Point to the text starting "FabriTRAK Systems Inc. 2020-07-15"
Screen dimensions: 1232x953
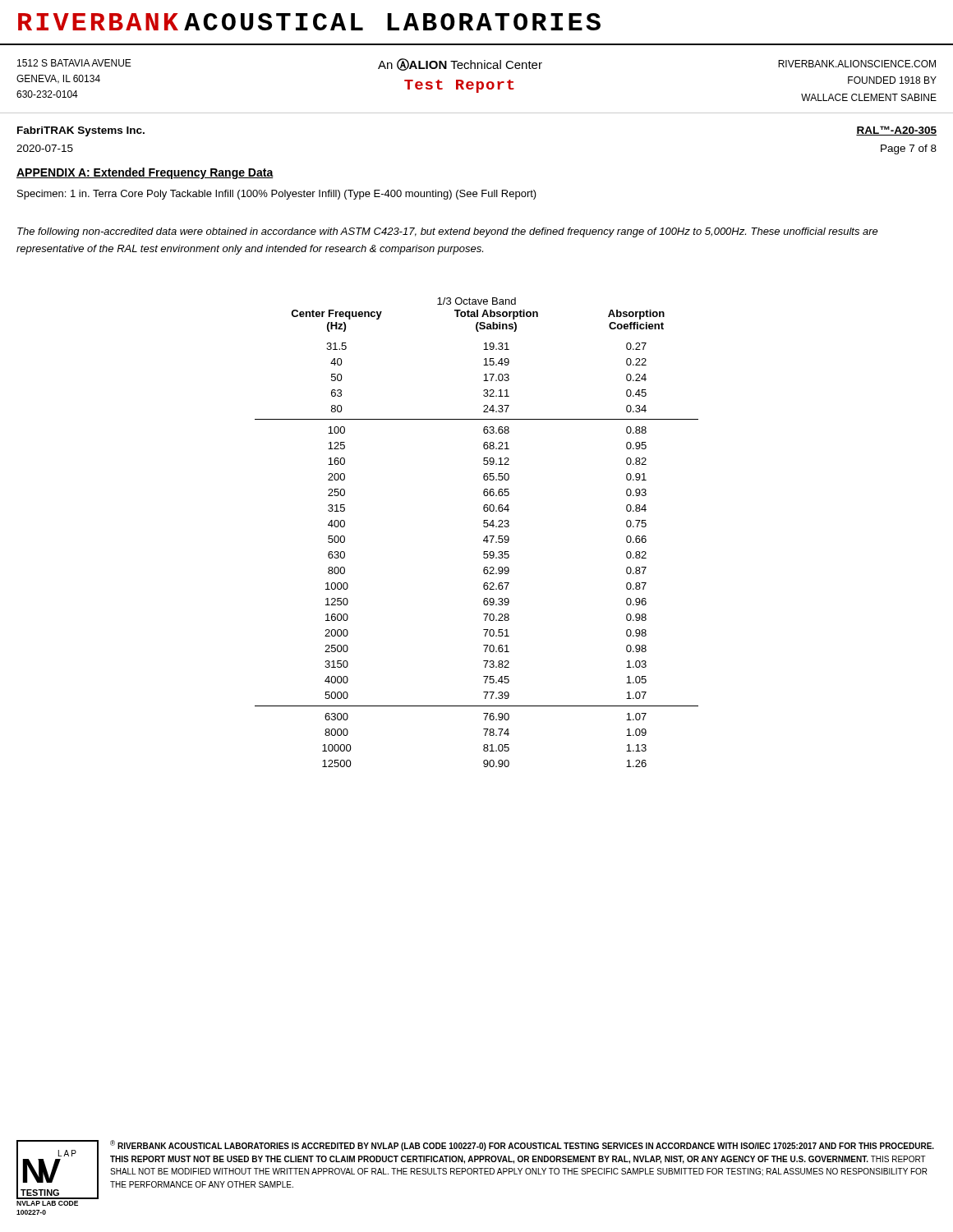pos(81,139)
